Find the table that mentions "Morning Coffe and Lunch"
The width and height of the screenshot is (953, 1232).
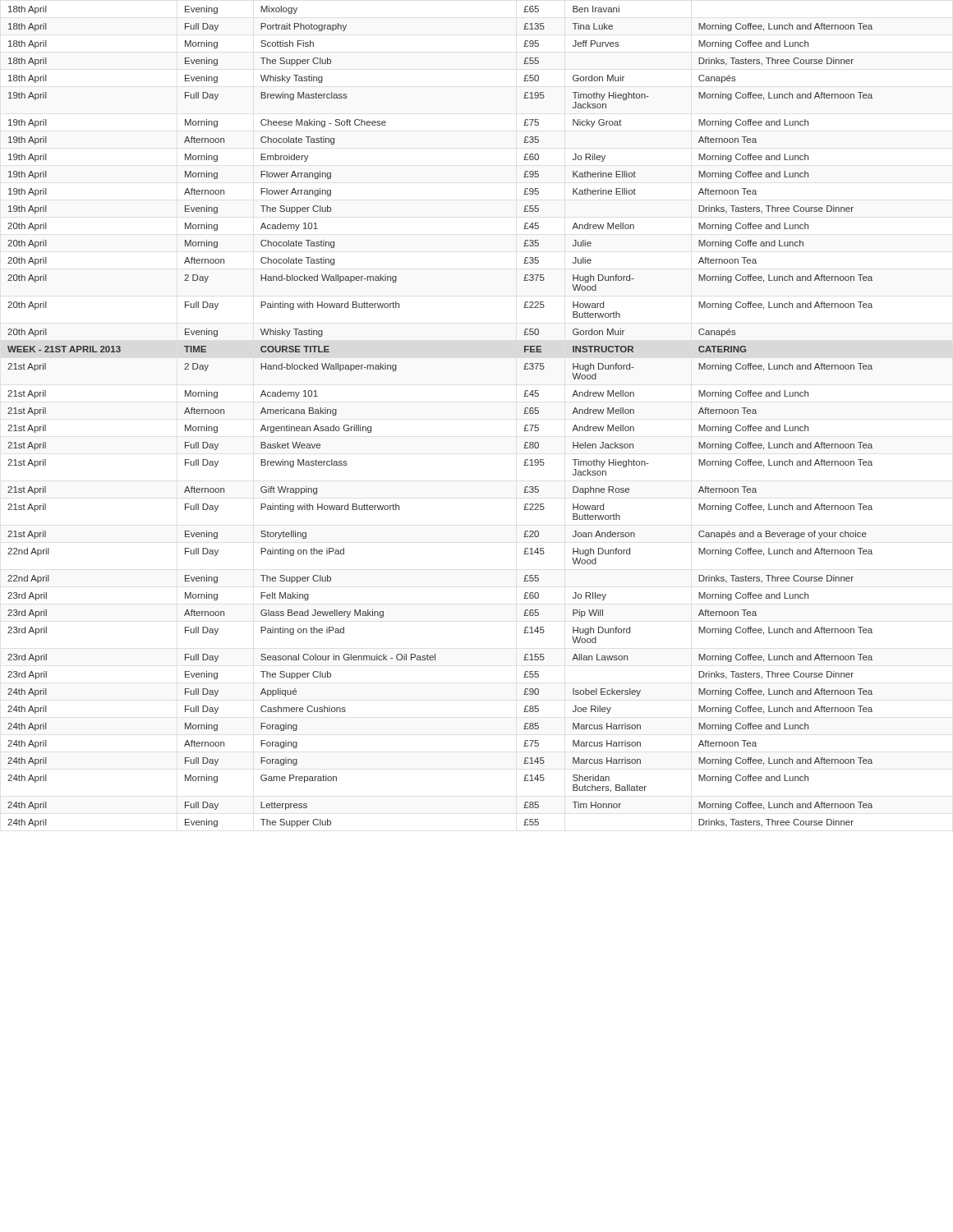point(476,416)
